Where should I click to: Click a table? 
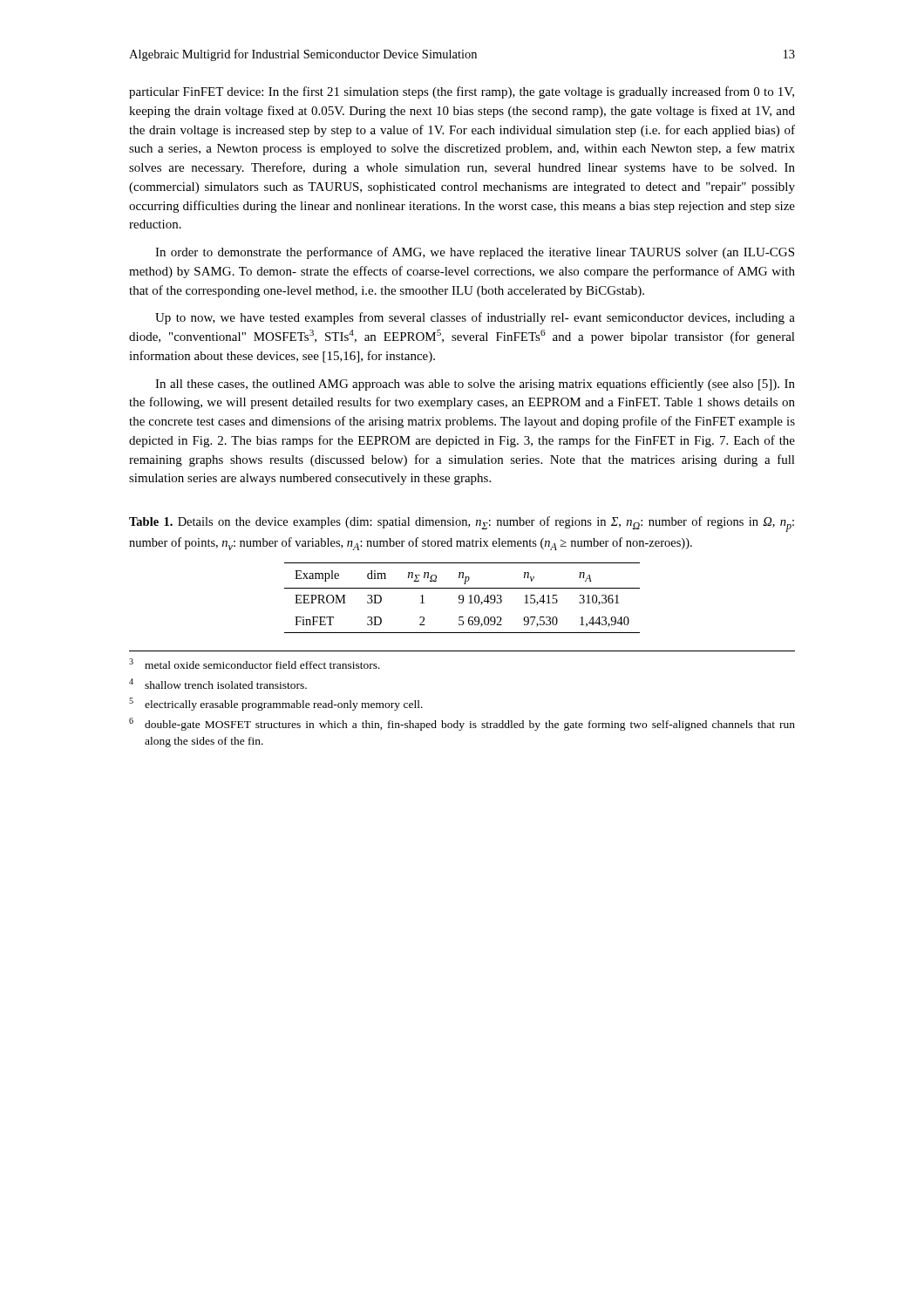click(x=462, y=598)
